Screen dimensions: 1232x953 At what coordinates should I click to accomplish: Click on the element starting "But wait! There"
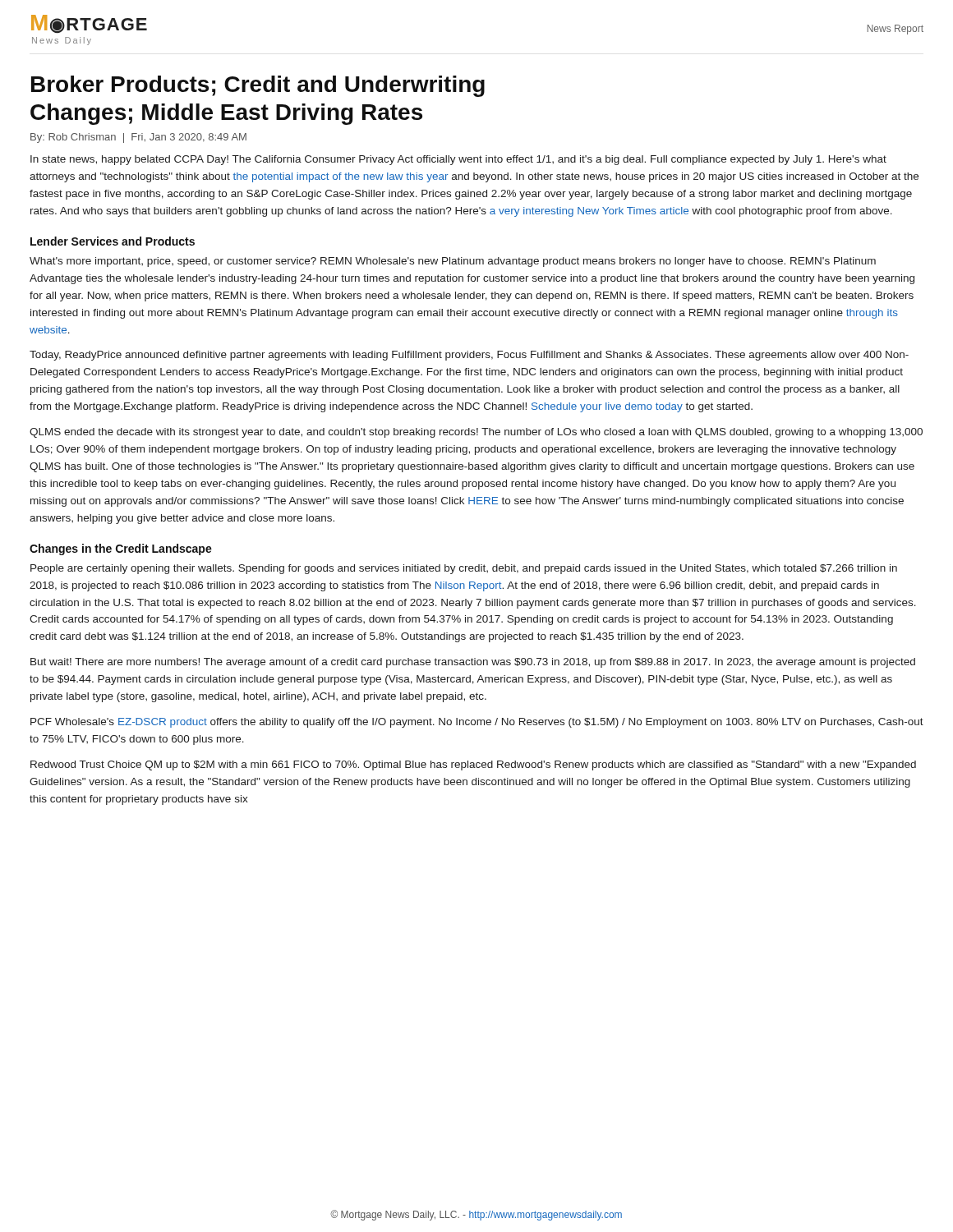[x=473, y=679]
